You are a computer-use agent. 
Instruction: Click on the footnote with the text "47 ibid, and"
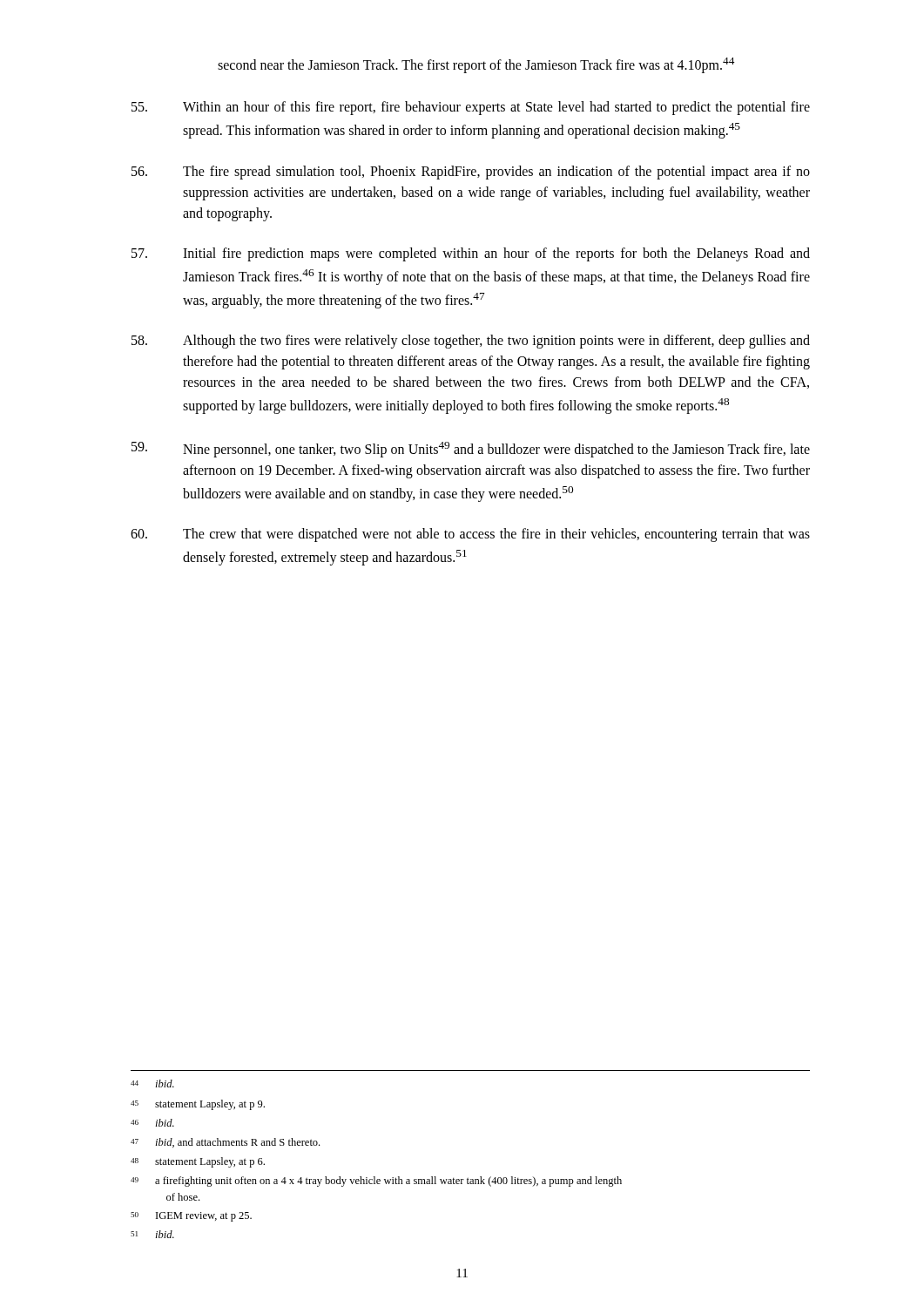point(225,1143)
